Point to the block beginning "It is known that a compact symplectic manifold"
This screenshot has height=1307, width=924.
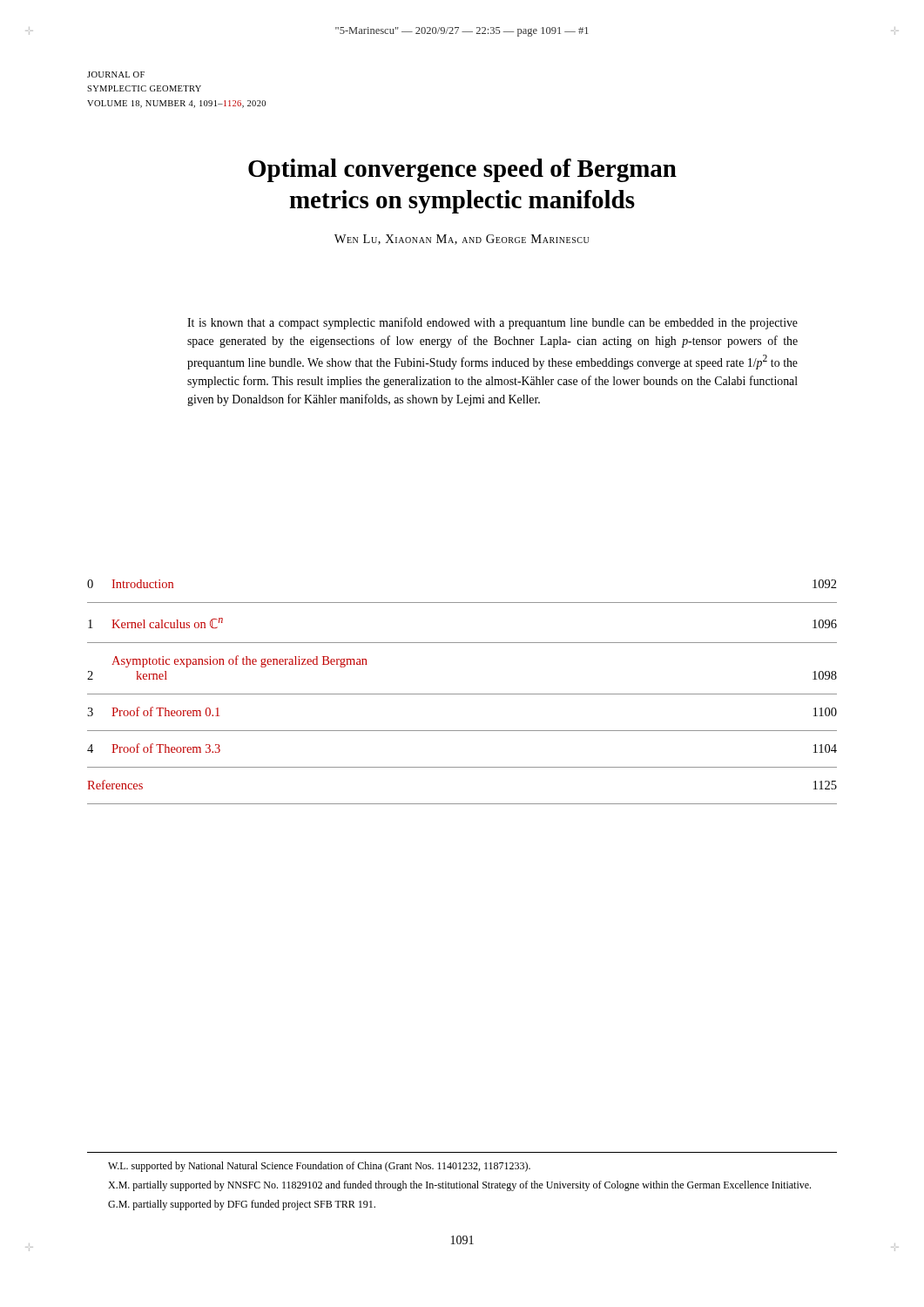point(492,361)
